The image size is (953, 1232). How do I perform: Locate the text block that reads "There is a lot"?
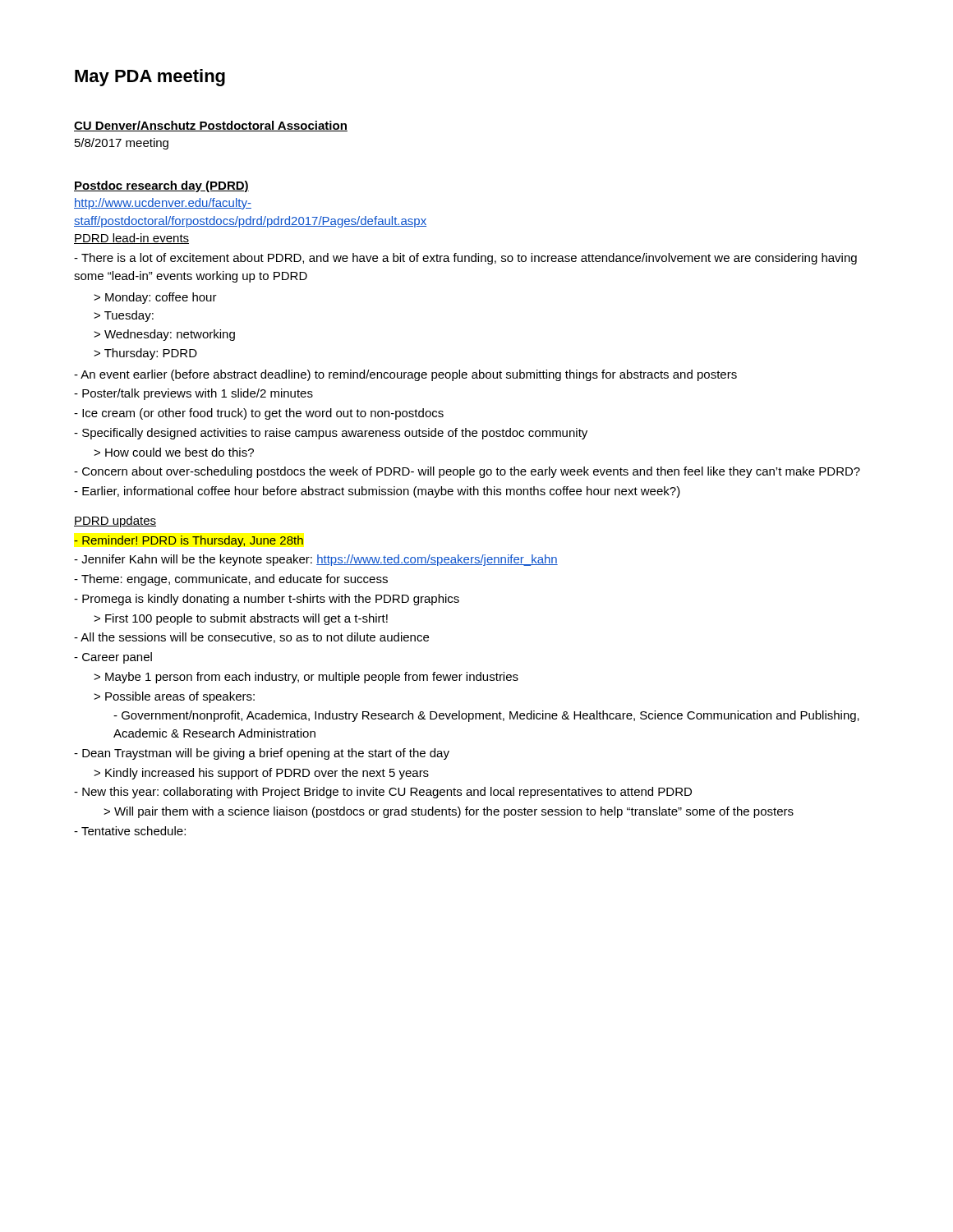pyautogui.click(x=466, y=266)
